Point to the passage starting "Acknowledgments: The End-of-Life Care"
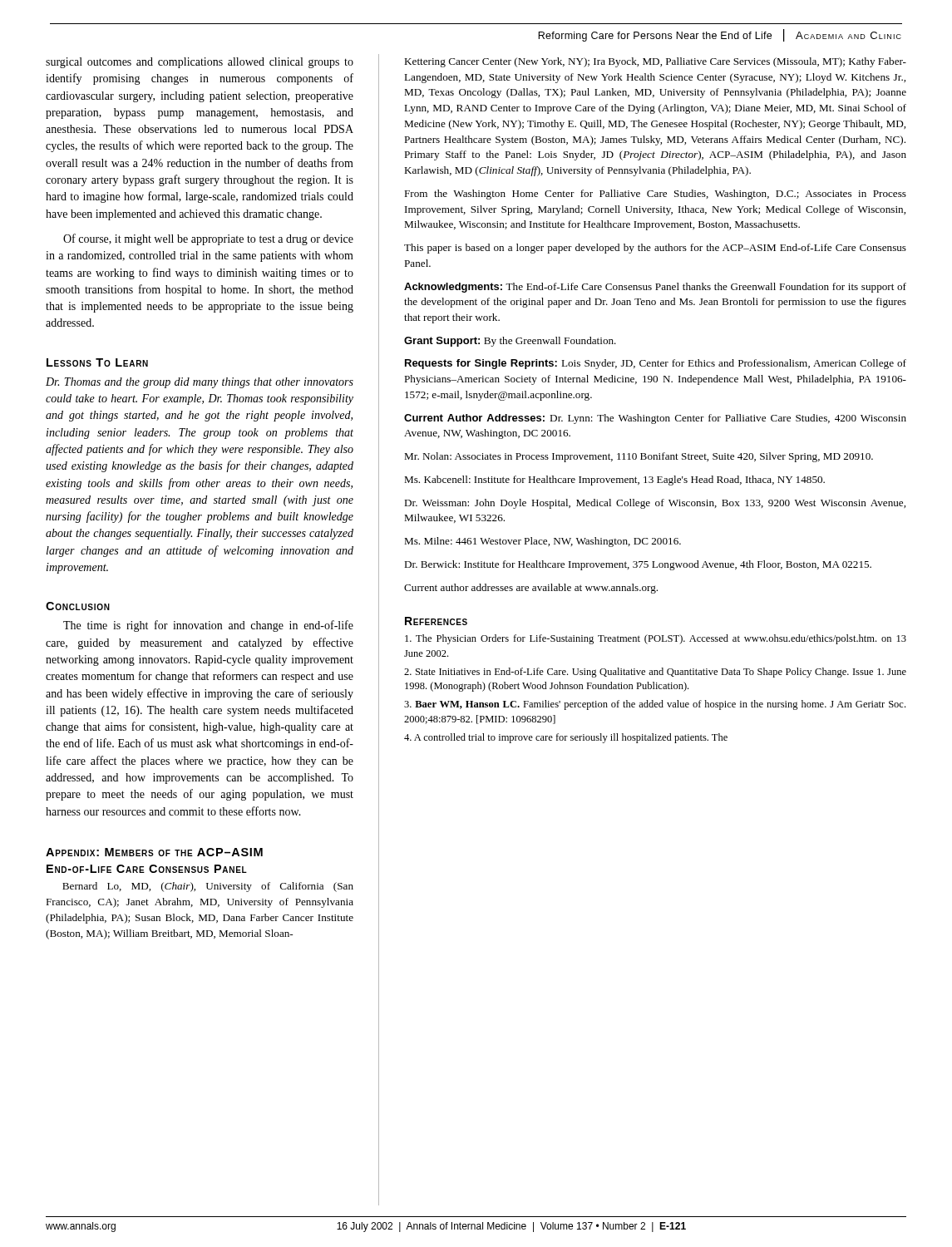The width and height of the screenshot is (952, 1247). tap(655, 302)
